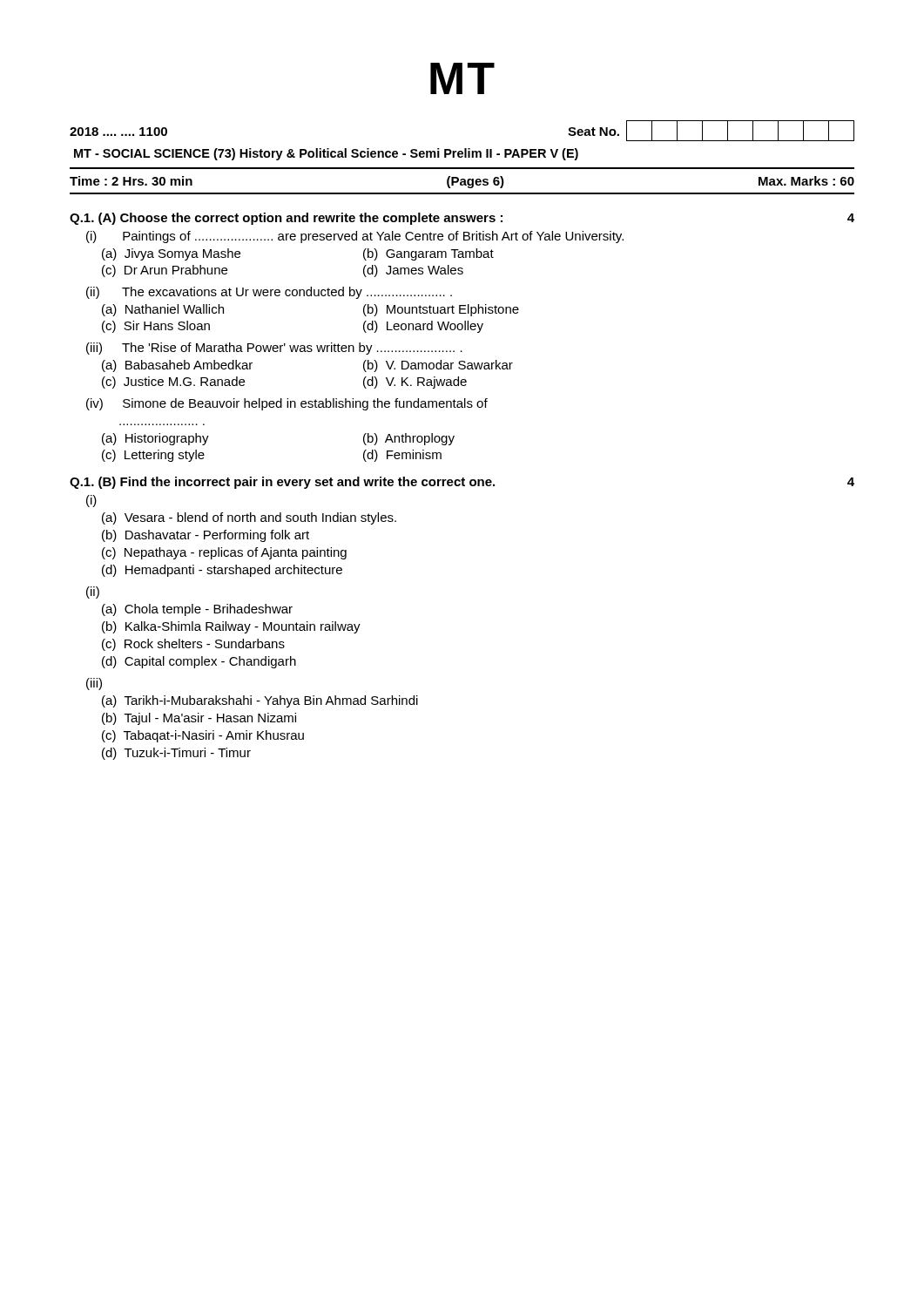Where is the passage that starts "(ii) The excavations at Ur were conducted"?
This screenshot has width=924, height=1307.
click(470, 308)
